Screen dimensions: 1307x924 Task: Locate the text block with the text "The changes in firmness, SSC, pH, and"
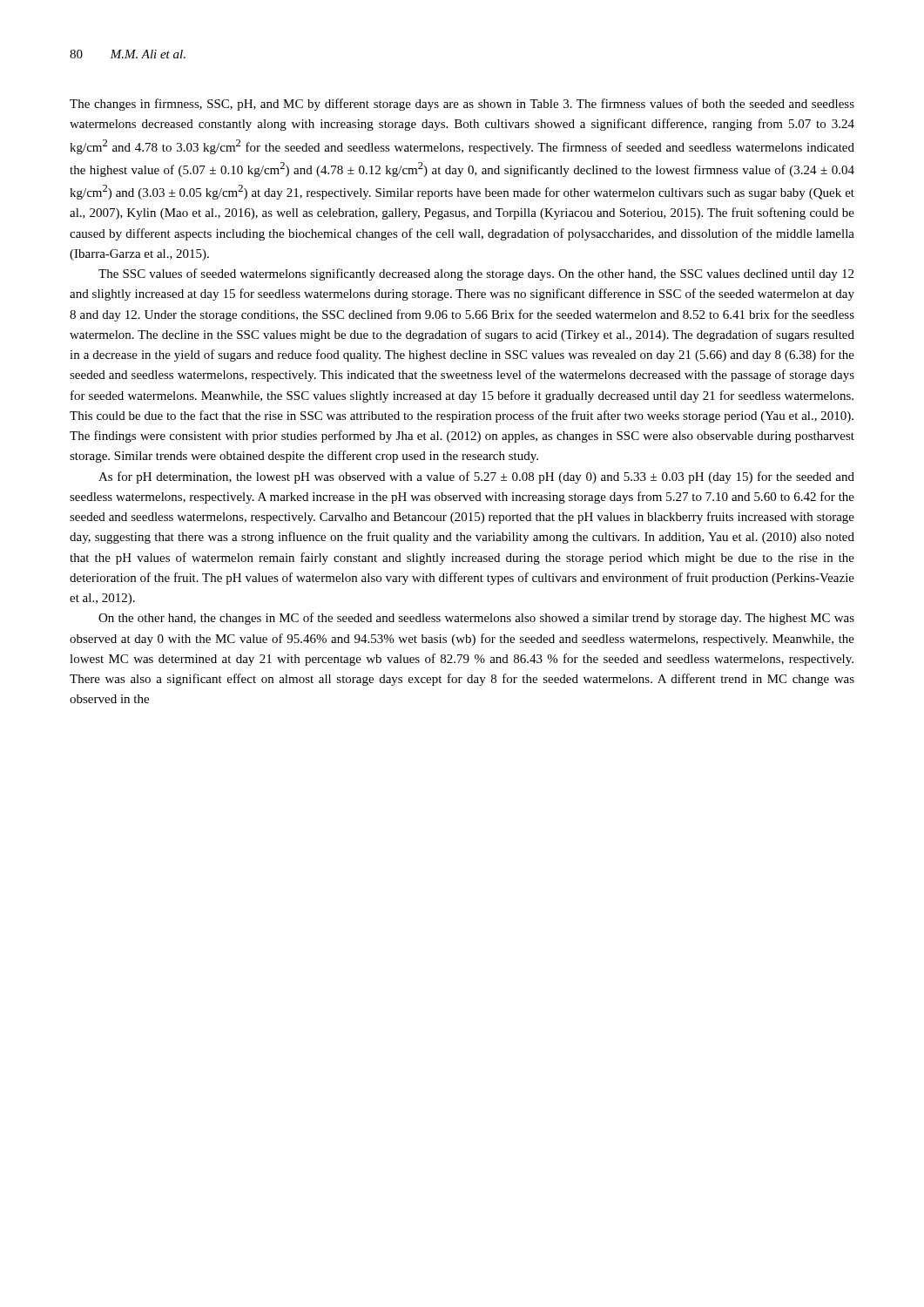(462, 179)
